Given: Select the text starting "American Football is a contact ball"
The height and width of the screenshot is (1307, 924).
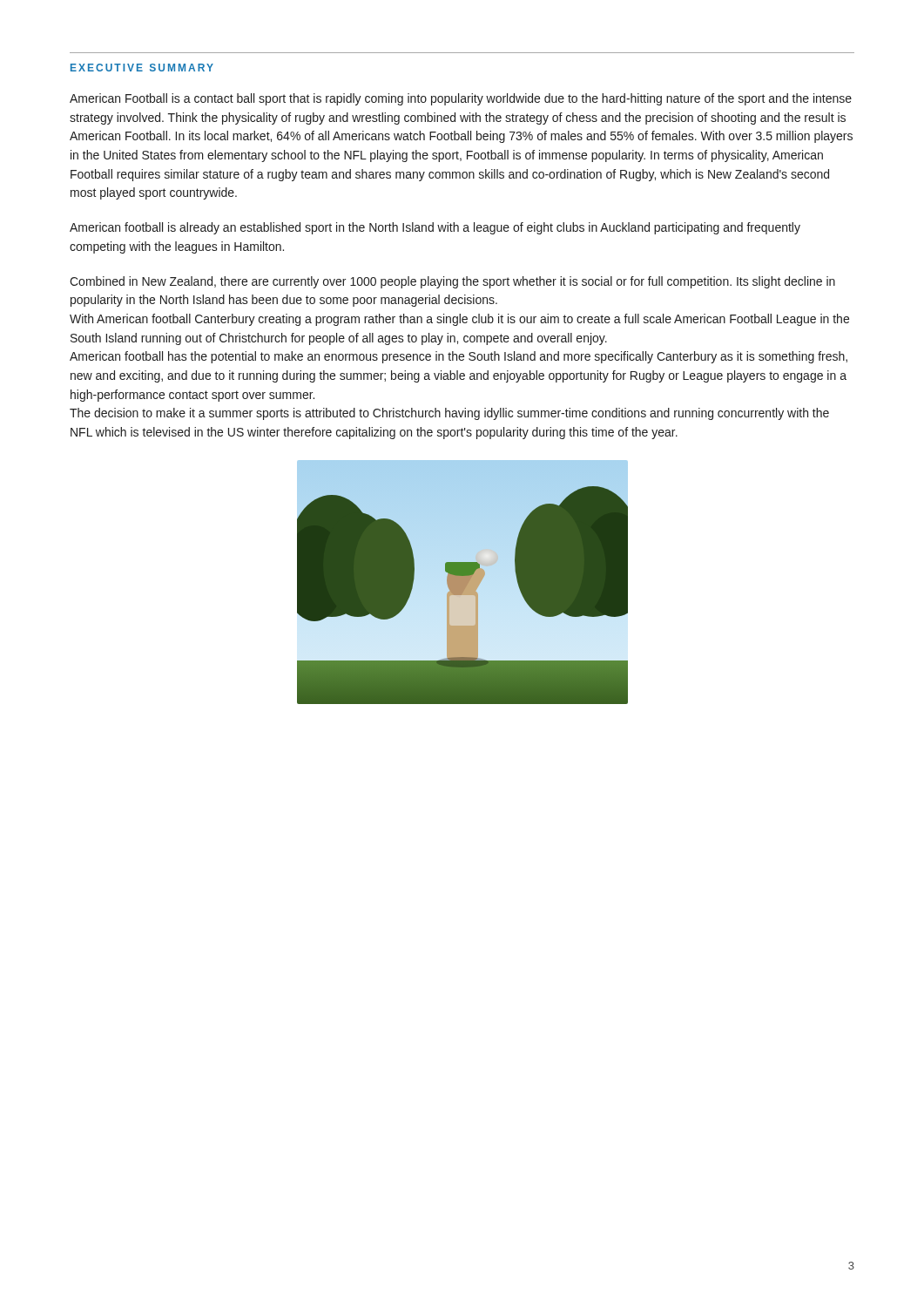Looking at the screenshot, I should tap(462, 146).
